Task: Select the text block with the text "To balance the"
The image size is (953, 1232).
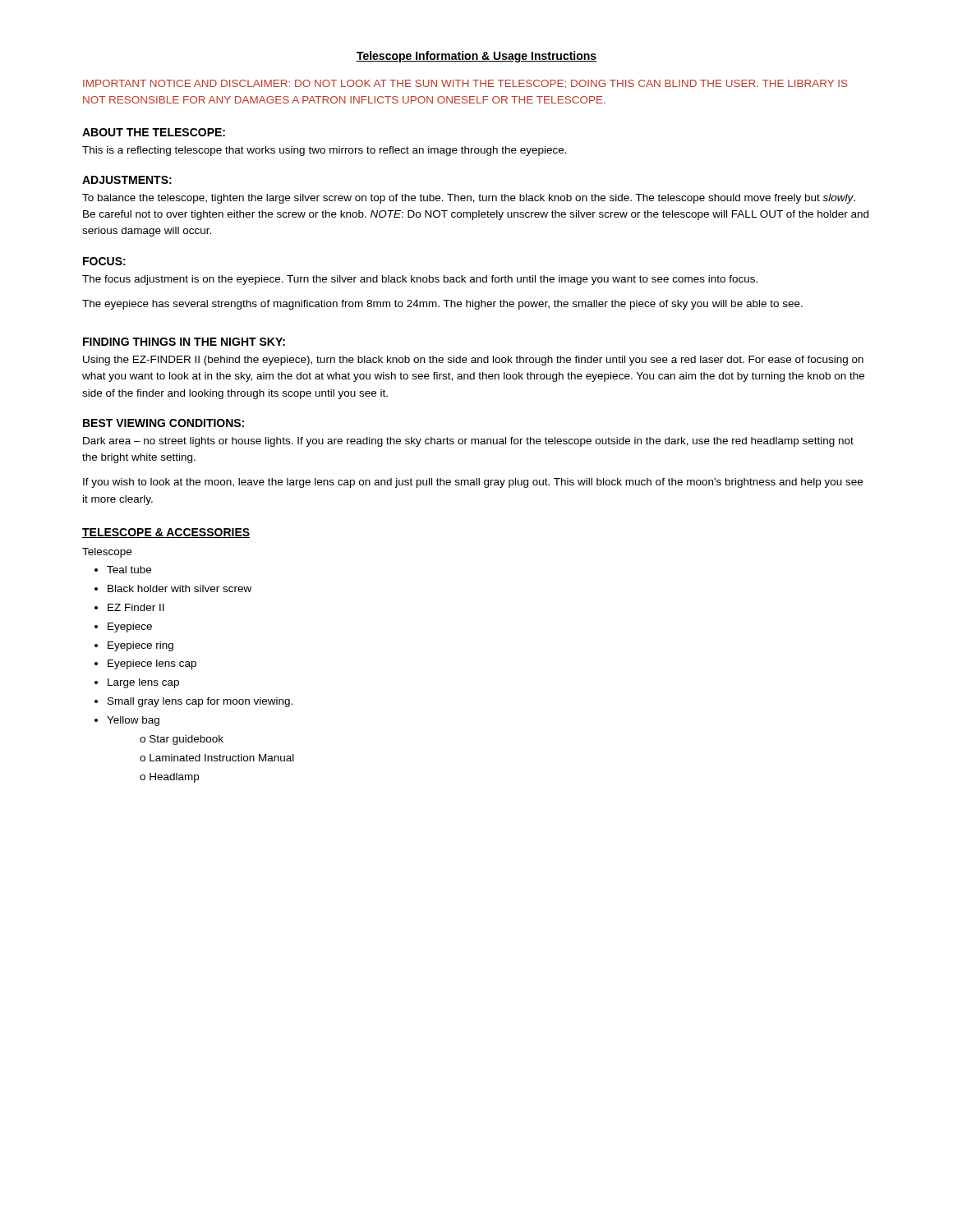Action: (476, 214)
